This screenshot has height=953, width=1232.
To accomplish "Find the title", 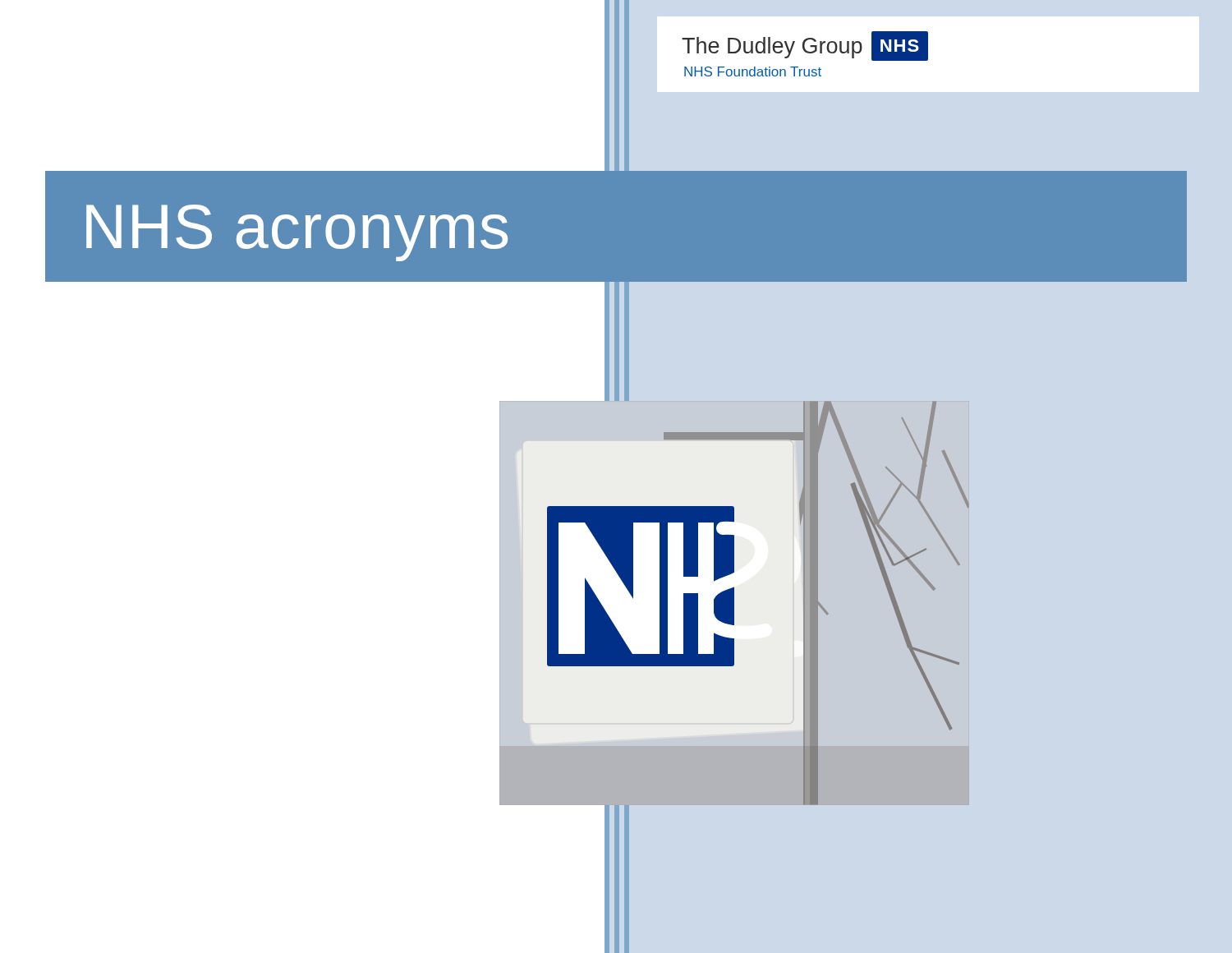I will click(296, 226).
